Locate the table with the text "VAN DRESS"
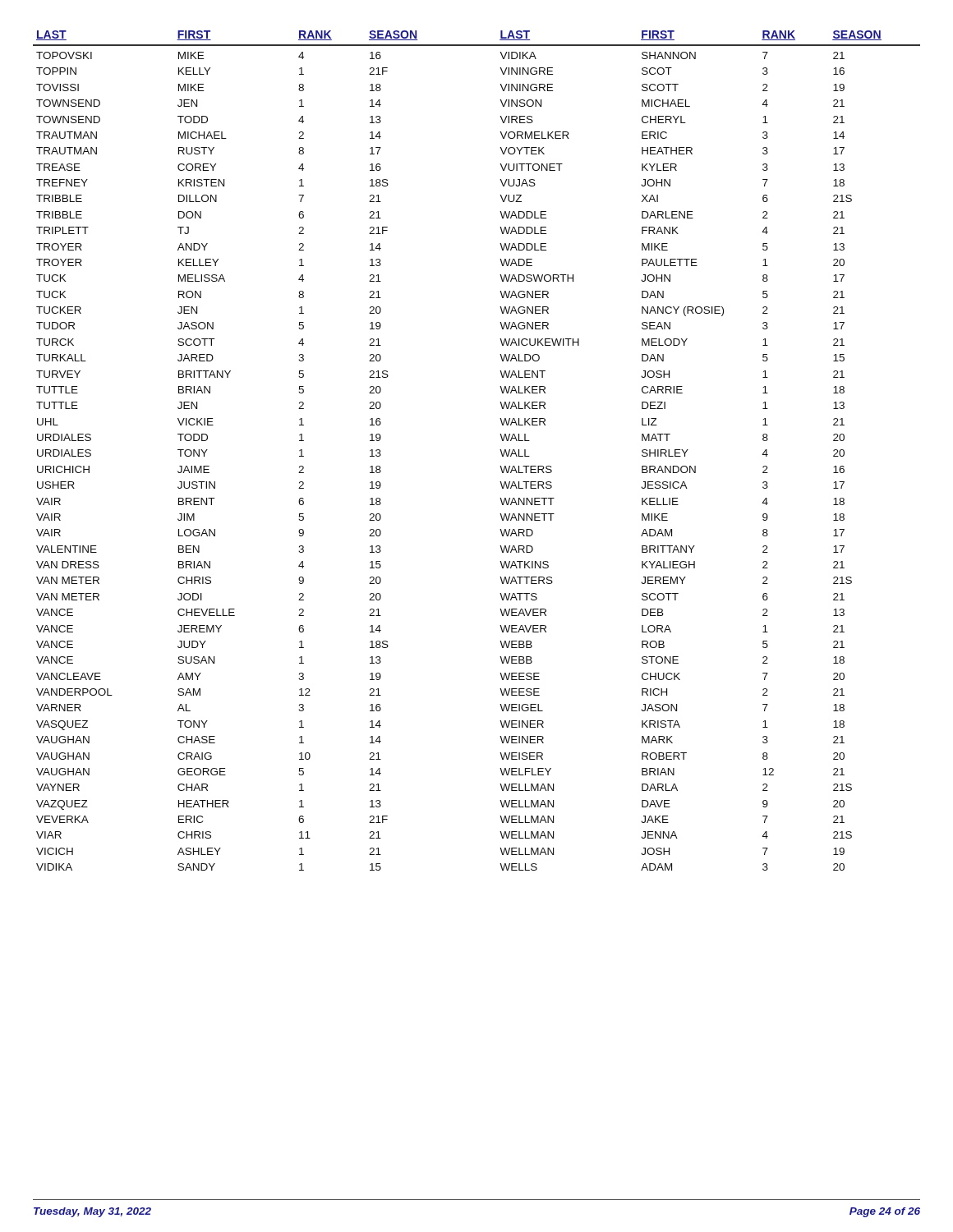Image resolution: width=953 pixels, height=1232 pixels. pyautogui.click(x=476, y=450)
